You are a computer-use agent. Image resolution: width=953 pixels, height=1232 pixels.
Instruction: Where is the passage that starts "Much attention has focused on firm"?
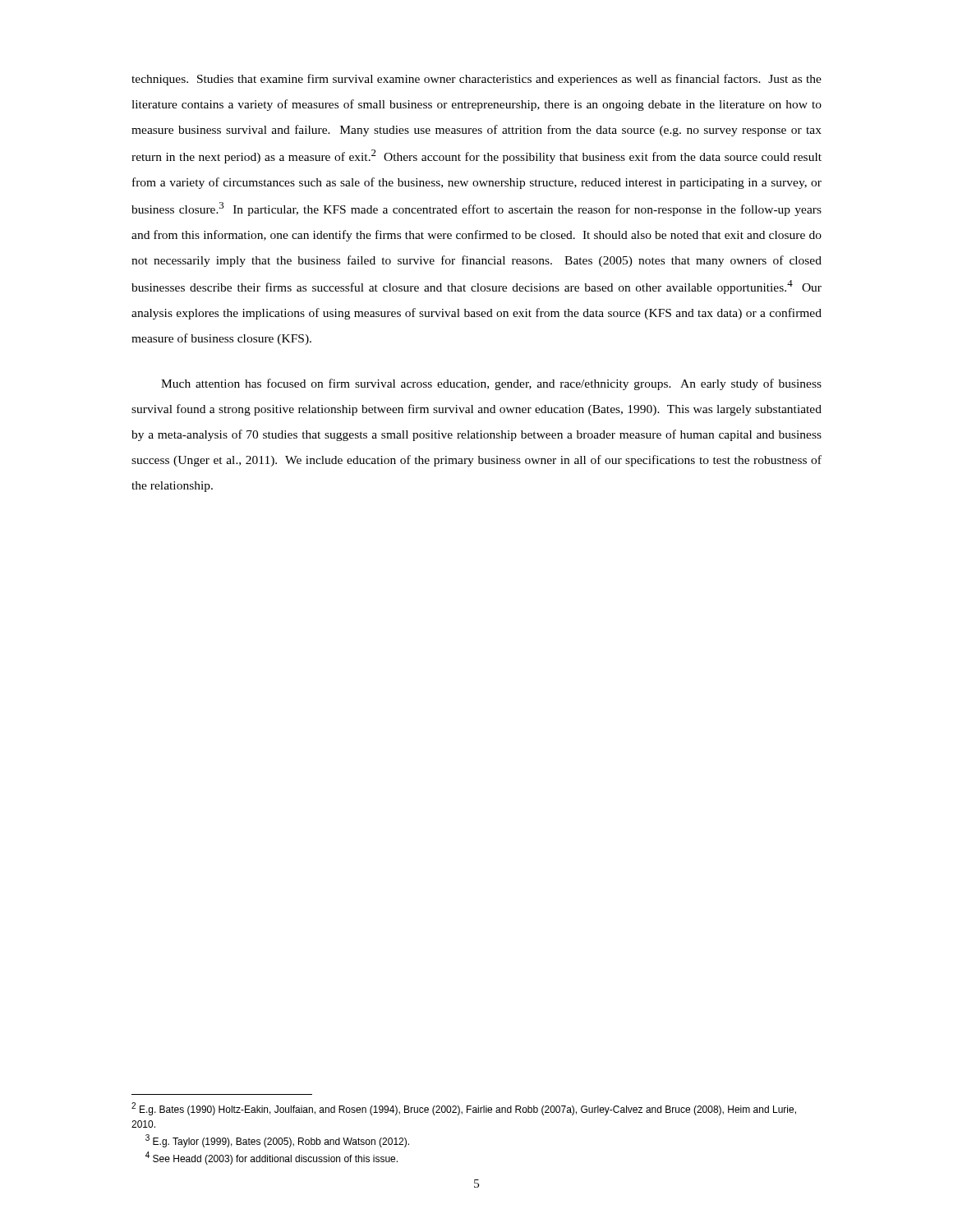(476, 434)
